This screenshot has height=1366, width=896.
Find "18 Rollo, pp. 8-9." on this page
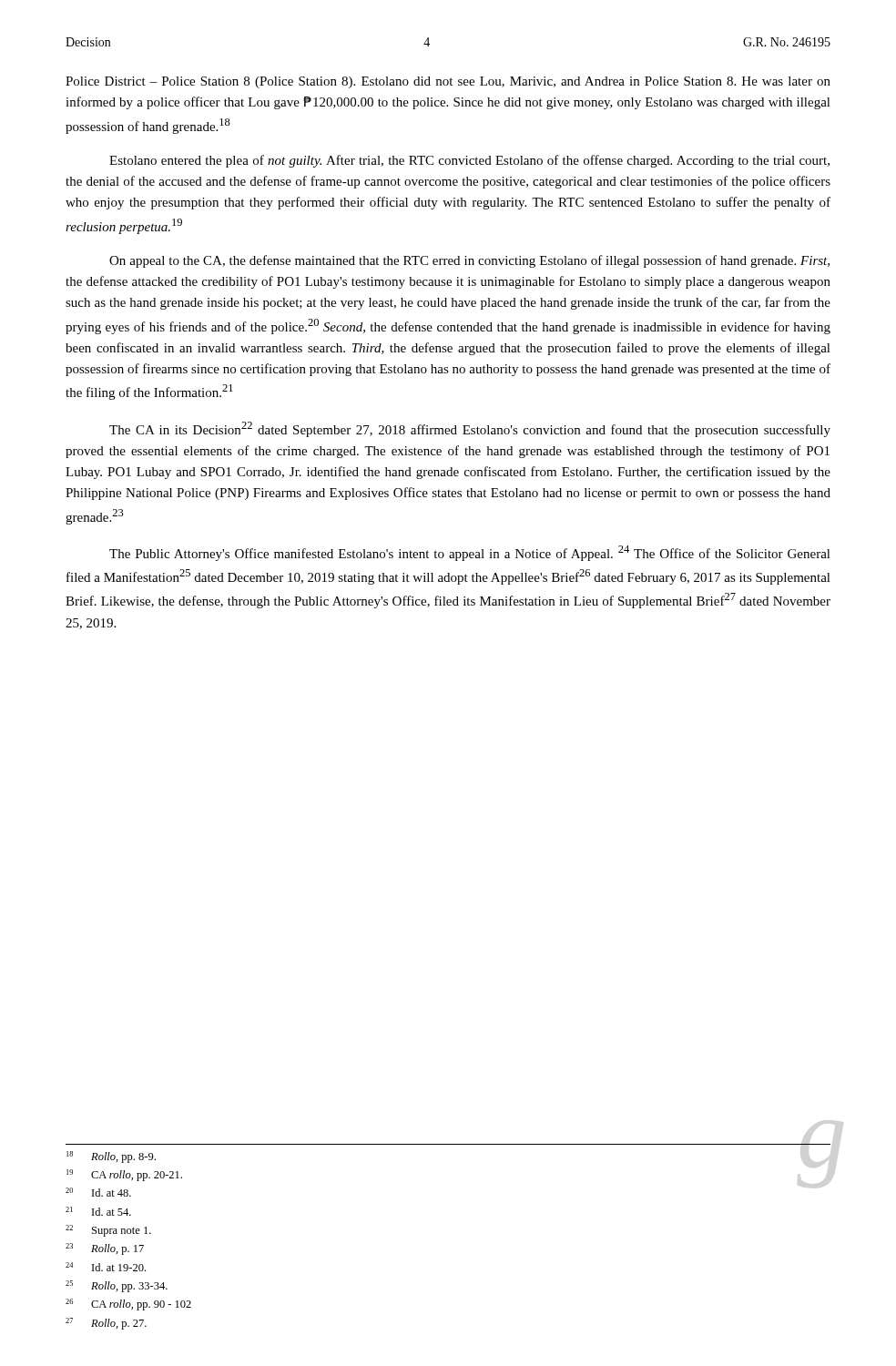pyautogui.click(x=111, y=1157)
